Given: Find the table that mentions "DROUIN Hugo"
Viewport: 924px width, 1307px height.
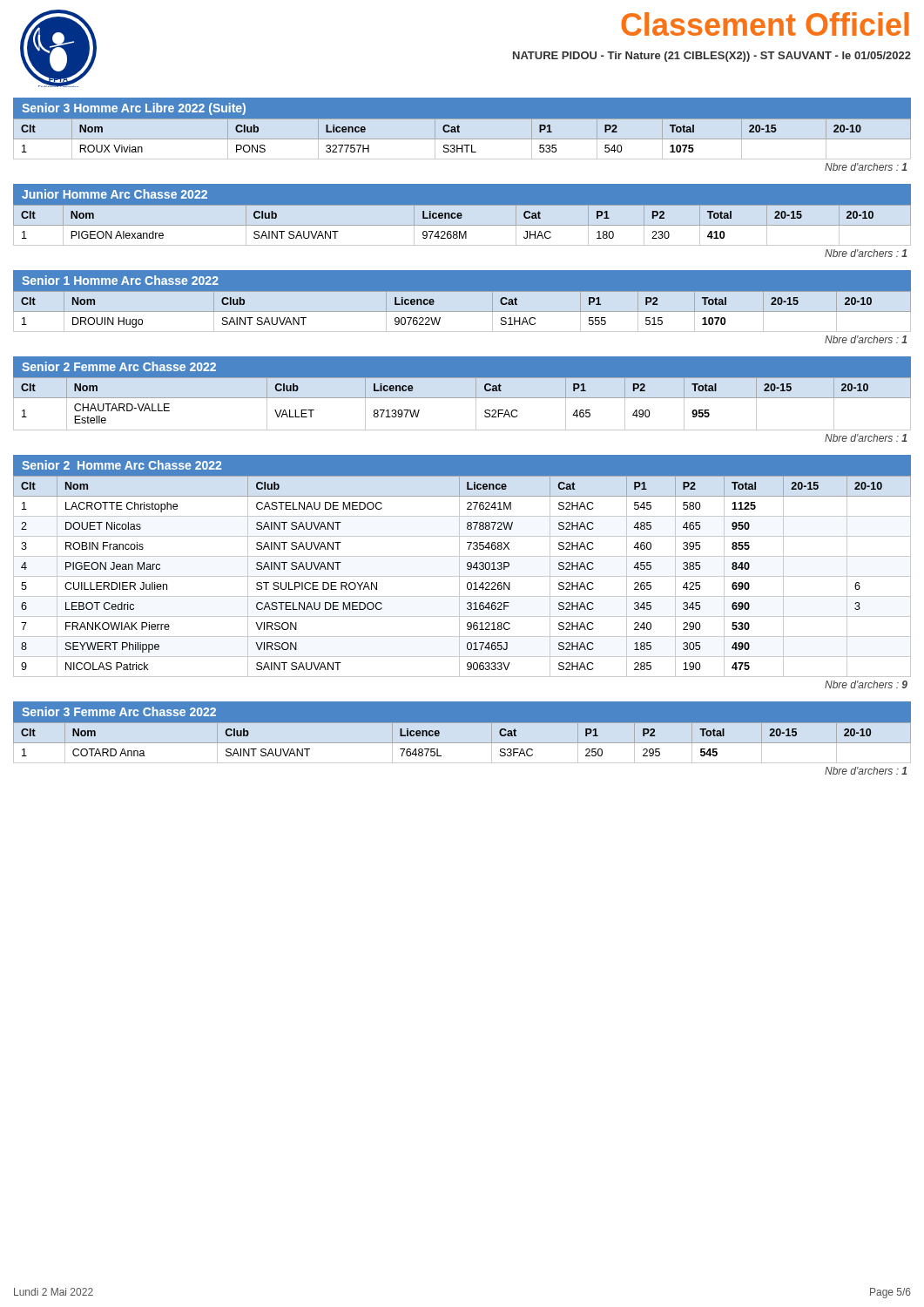Looking at the screenshot, I should click(x=462, y=312).
